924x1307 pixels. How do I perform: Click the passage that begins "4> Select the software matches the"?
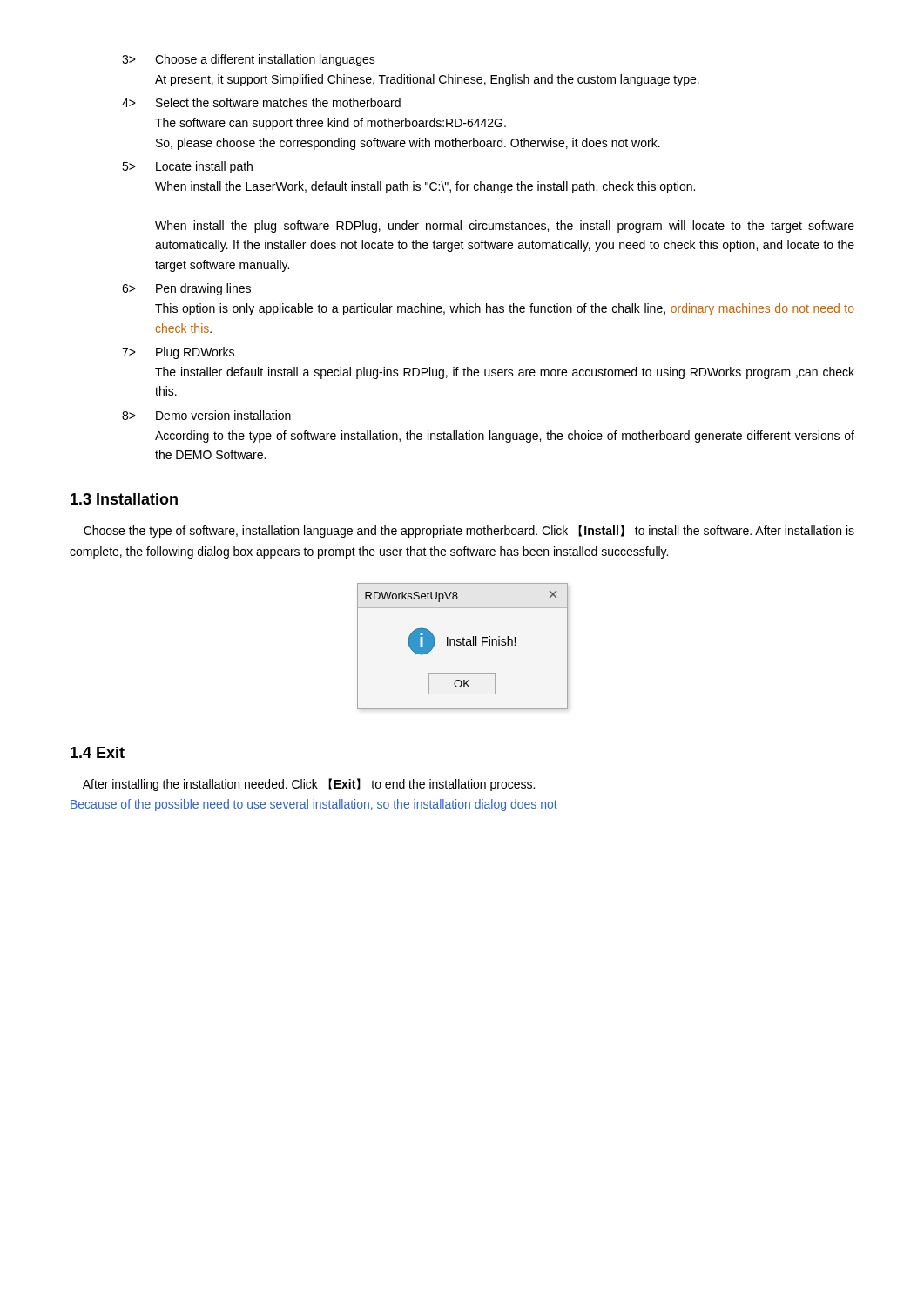(488, 124)
